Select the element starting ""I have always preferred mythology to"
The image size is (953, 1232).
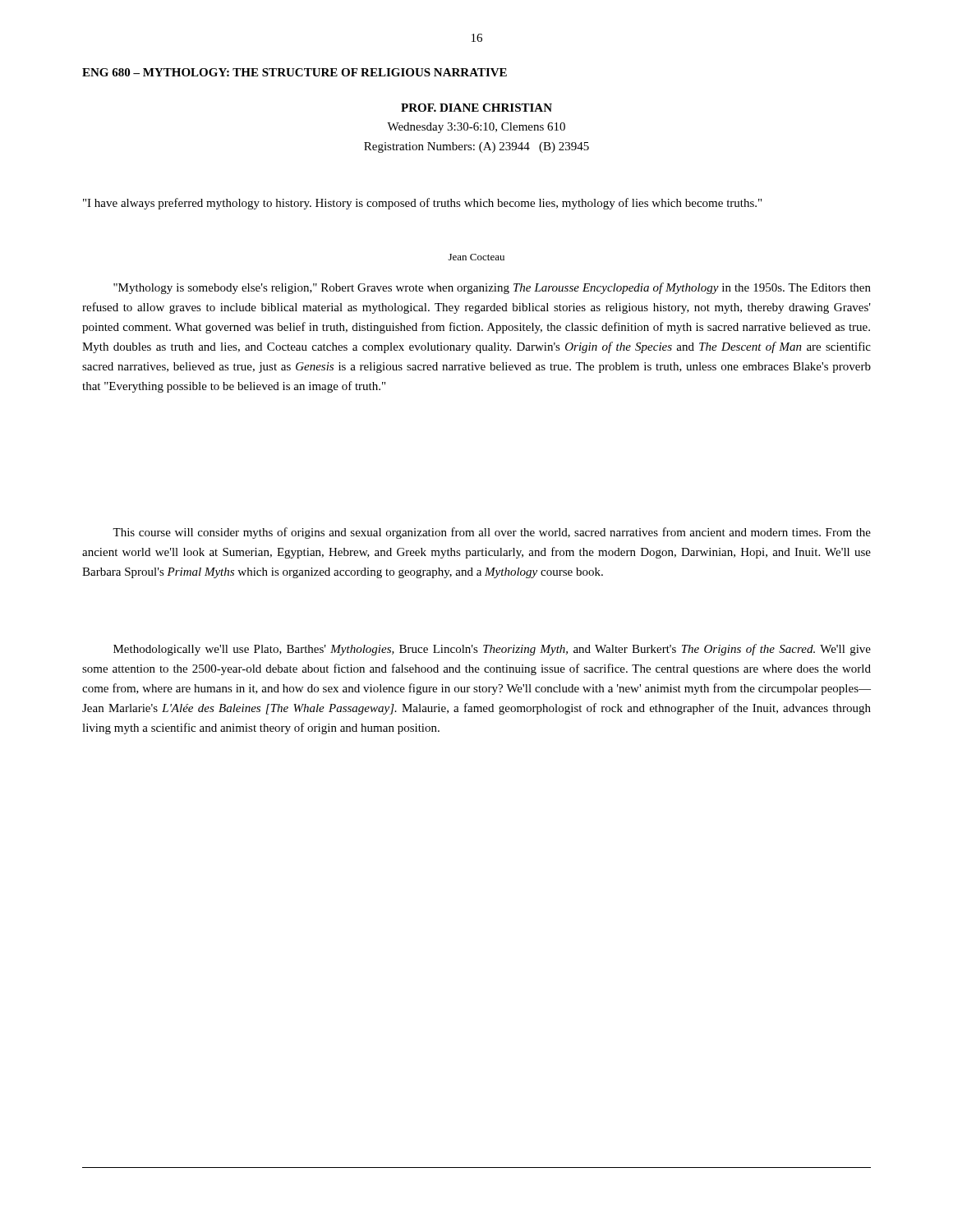[422, 203]
